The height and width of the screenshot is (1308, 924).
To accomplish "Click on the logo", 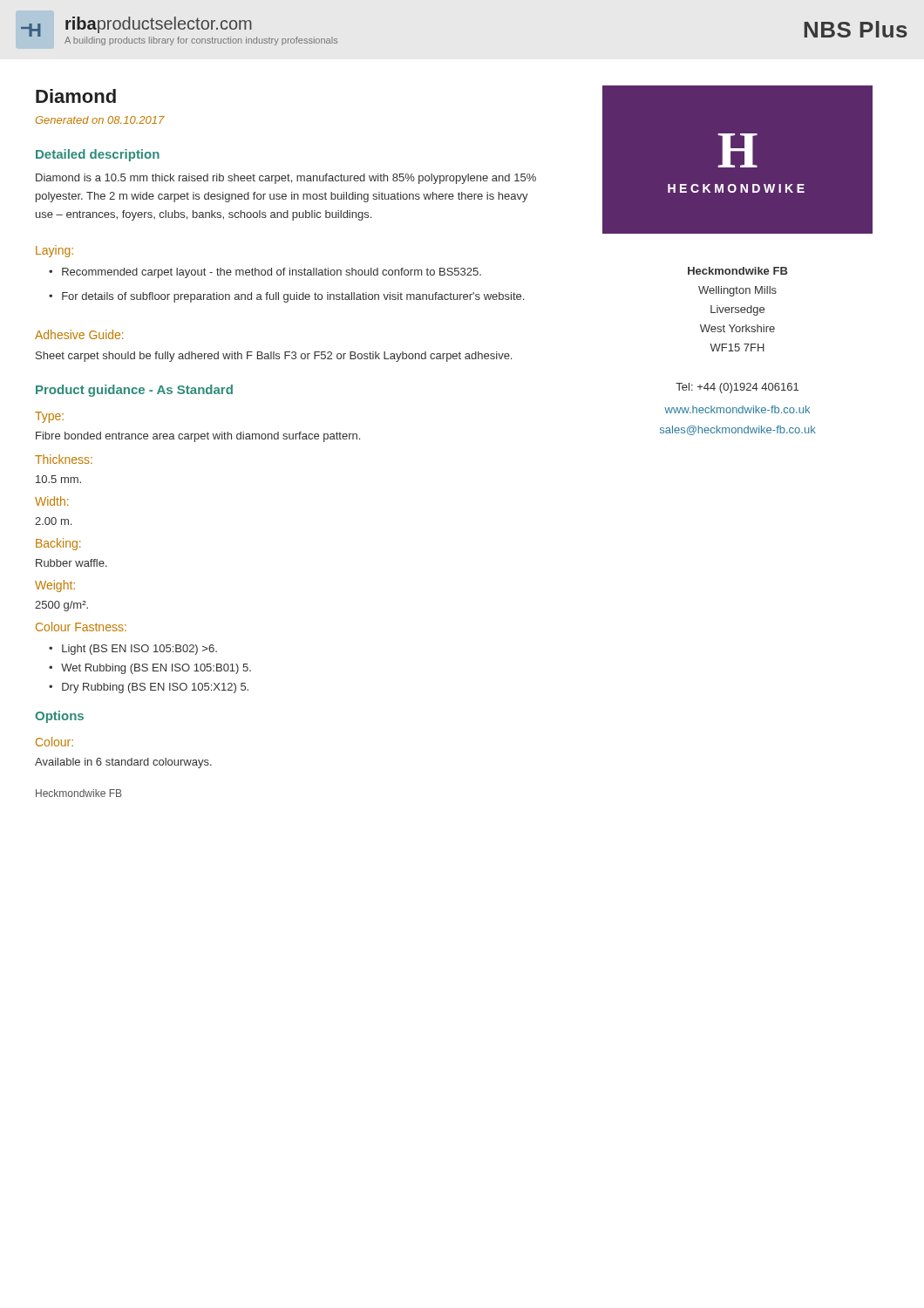I will pyautogui.click(x=737, y=167).
